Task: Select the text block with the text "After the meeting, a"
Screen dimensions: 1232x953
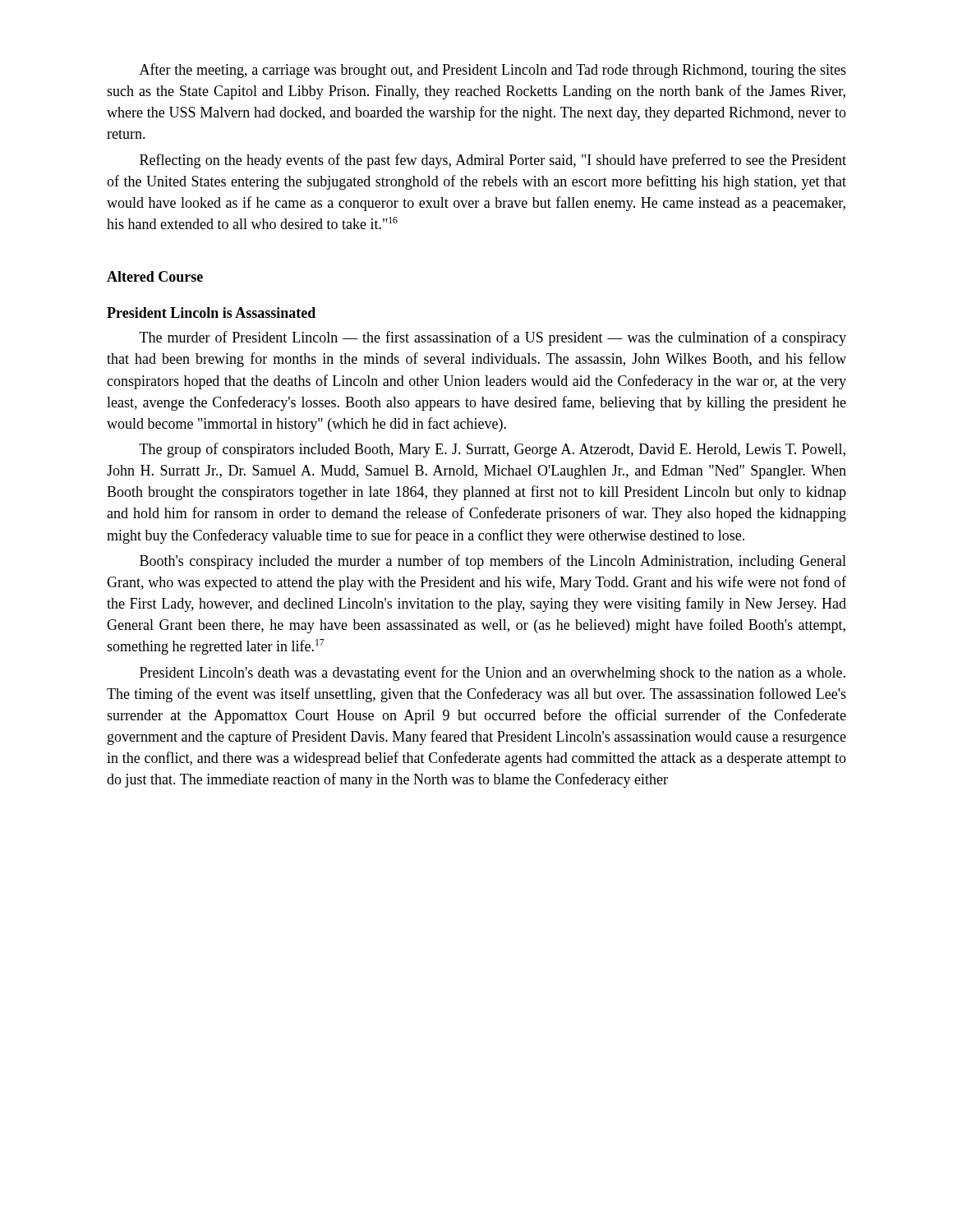Action: pyautogui.click(x=476, y=147)
